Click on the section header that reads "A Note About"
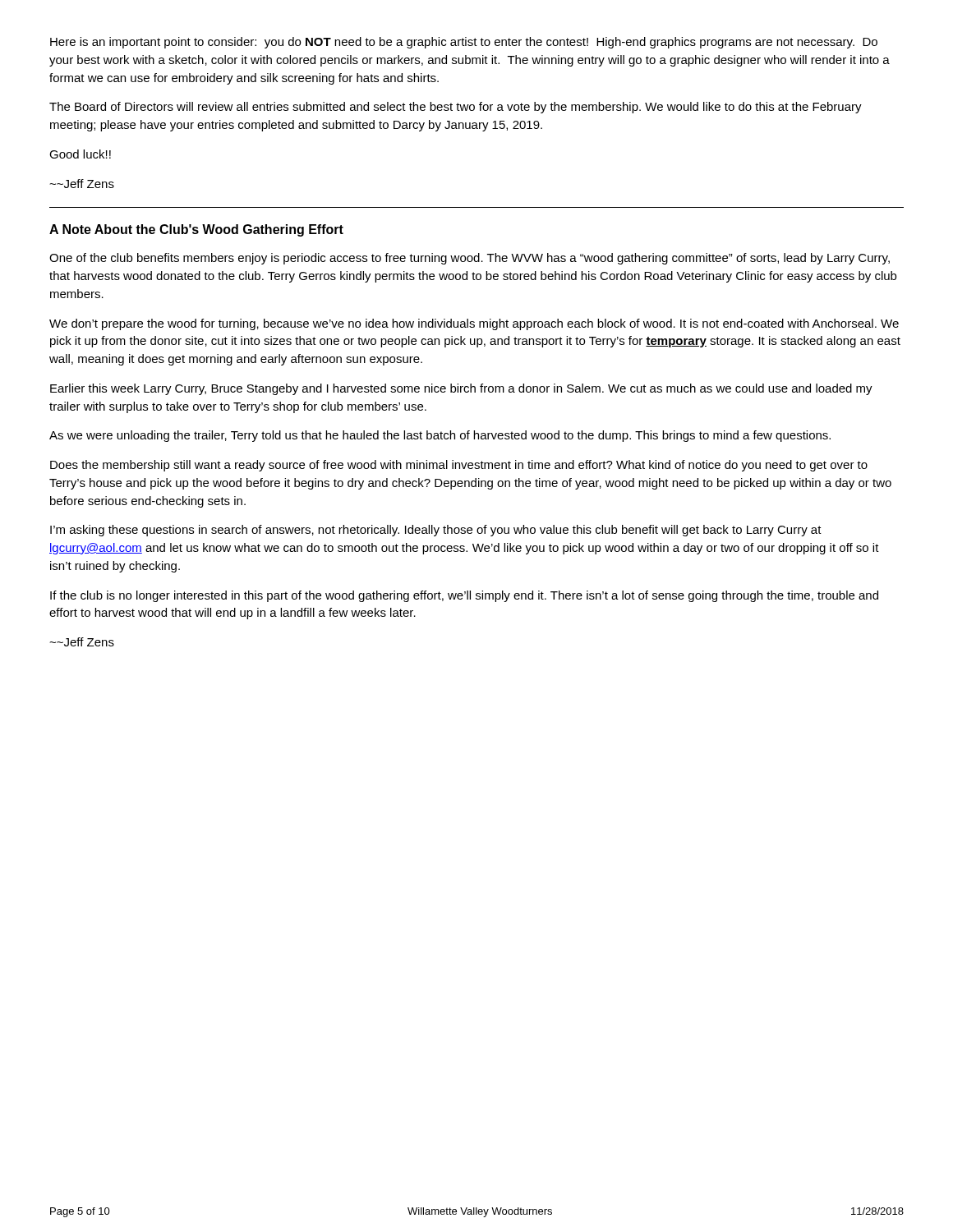 196,230
